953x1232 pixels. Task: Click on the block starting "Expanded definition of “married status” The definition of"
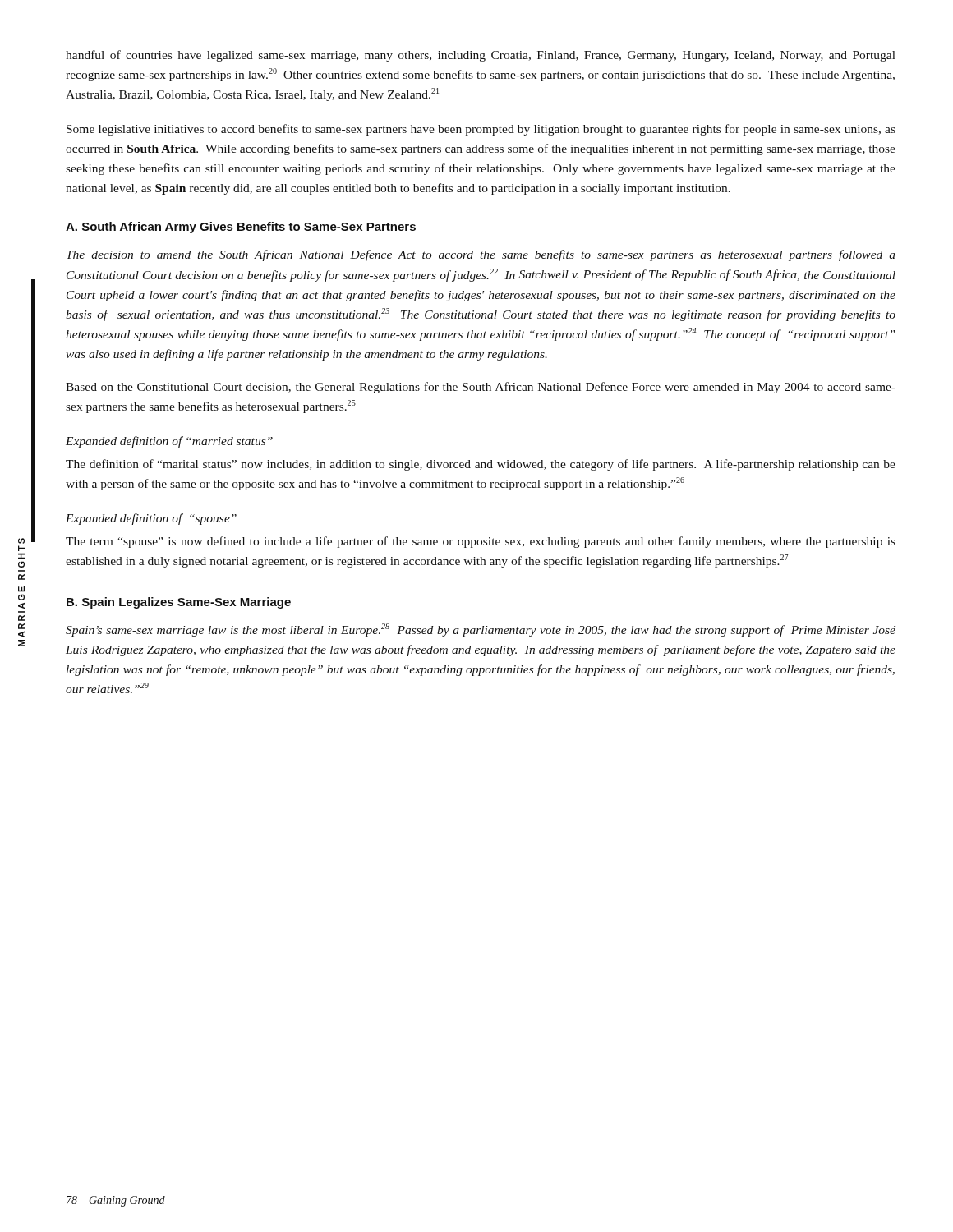[x=481, y=461]
